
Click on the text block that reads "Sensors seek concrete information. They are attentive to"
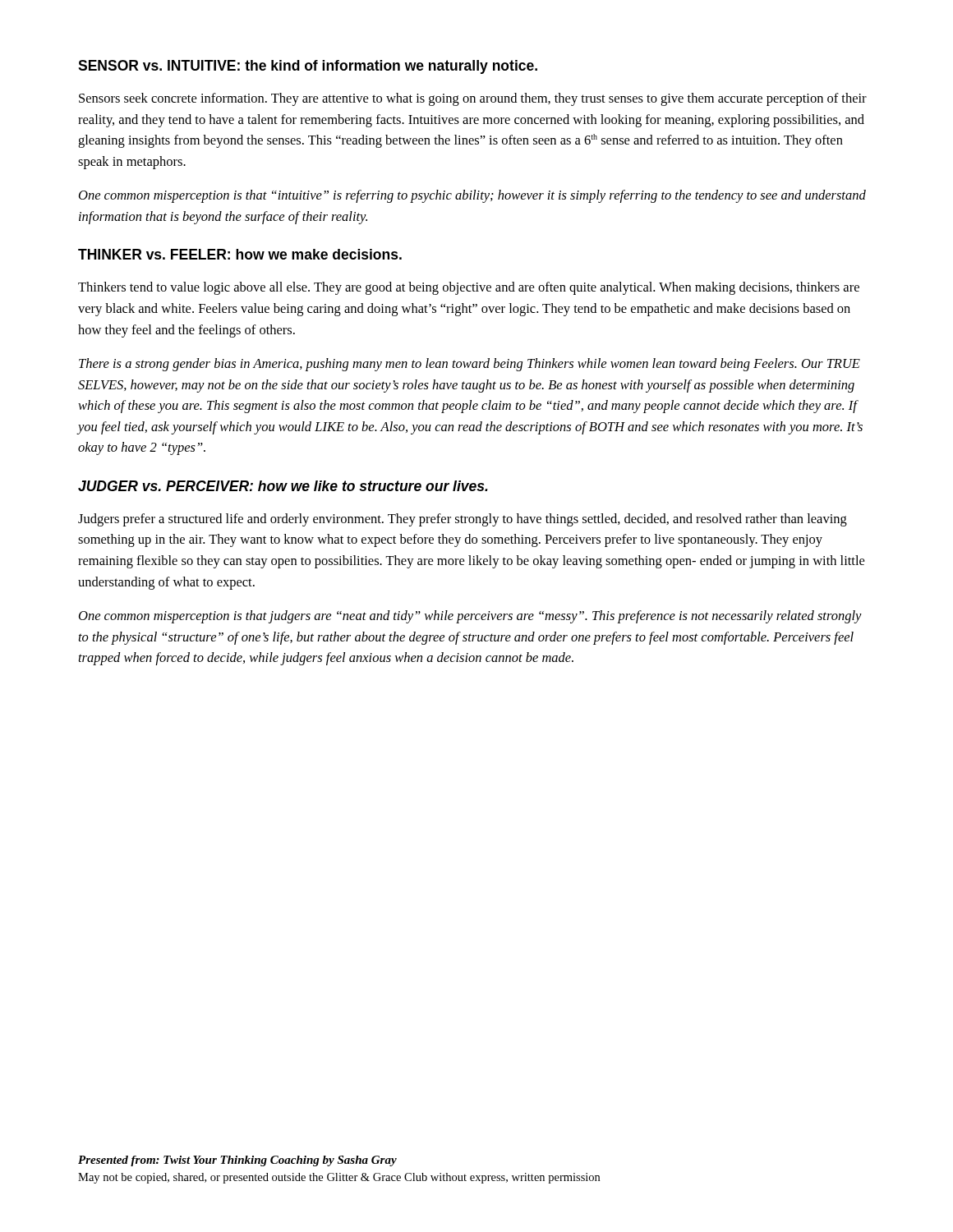[472, 130]
